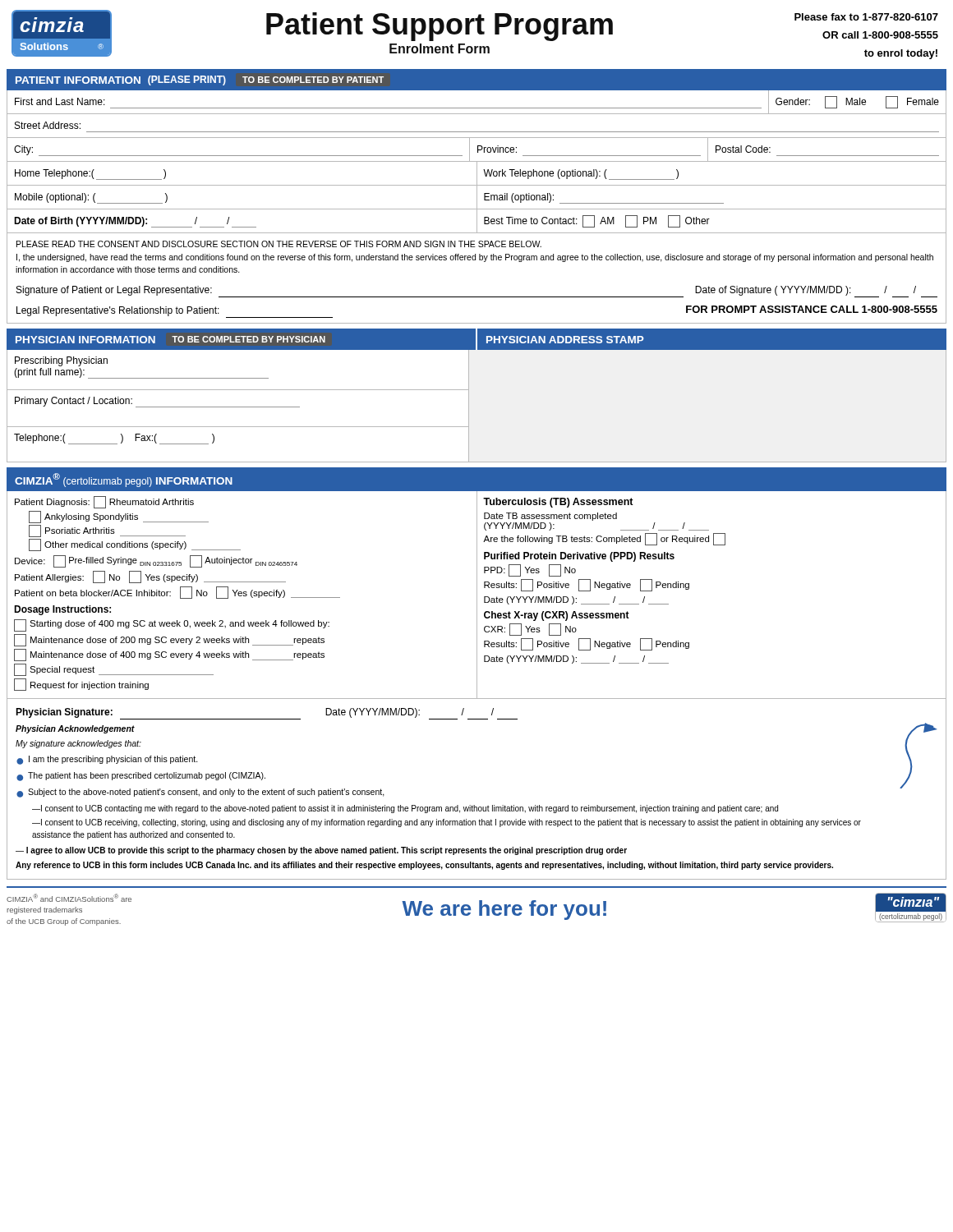Locate the text block with the text "Dosage Instructions: Starting"
953x1232 pixels.
click(x=242, y=648)
